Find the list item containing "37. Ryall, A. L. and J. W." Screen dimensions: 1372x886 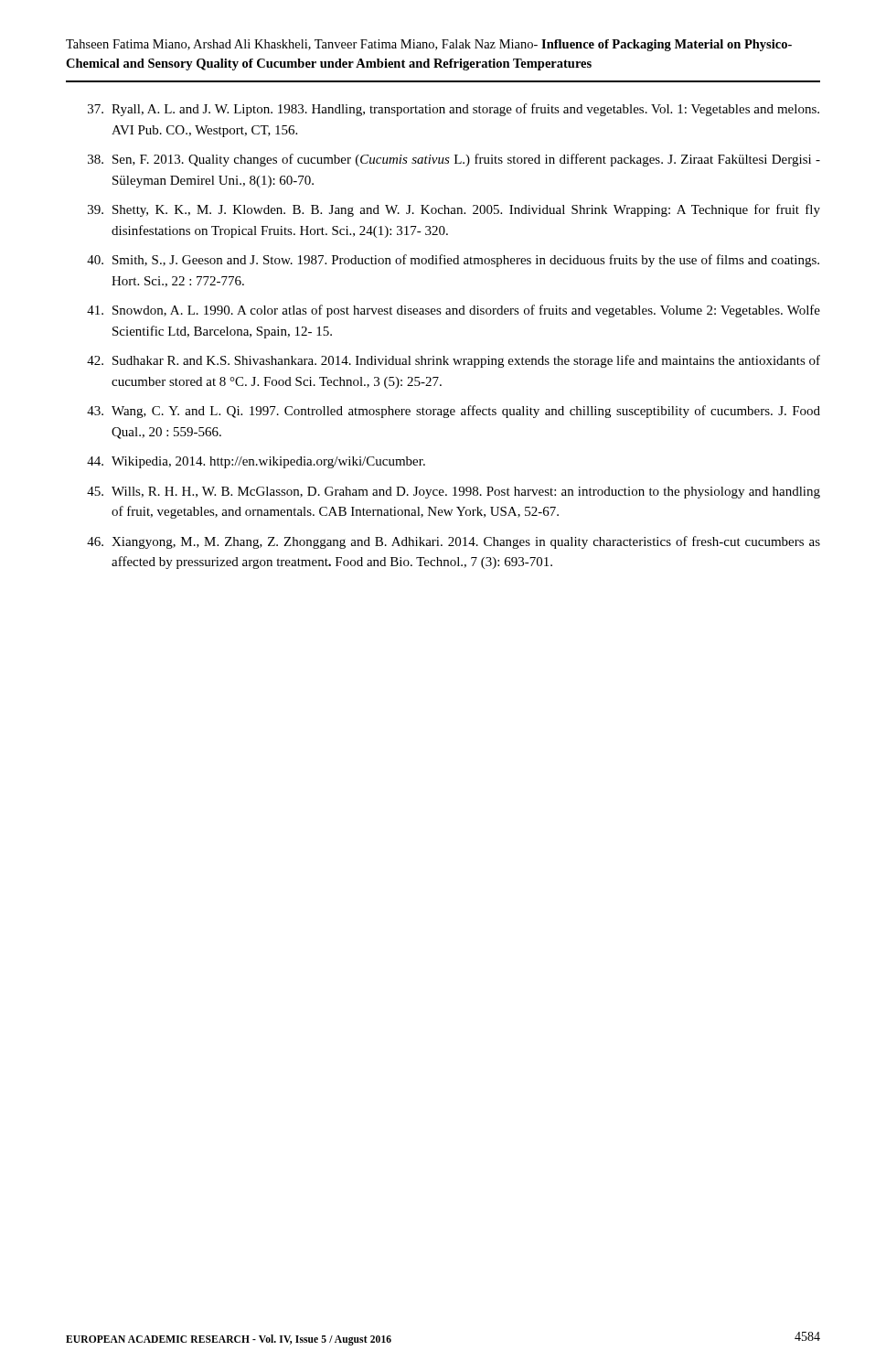443,119
